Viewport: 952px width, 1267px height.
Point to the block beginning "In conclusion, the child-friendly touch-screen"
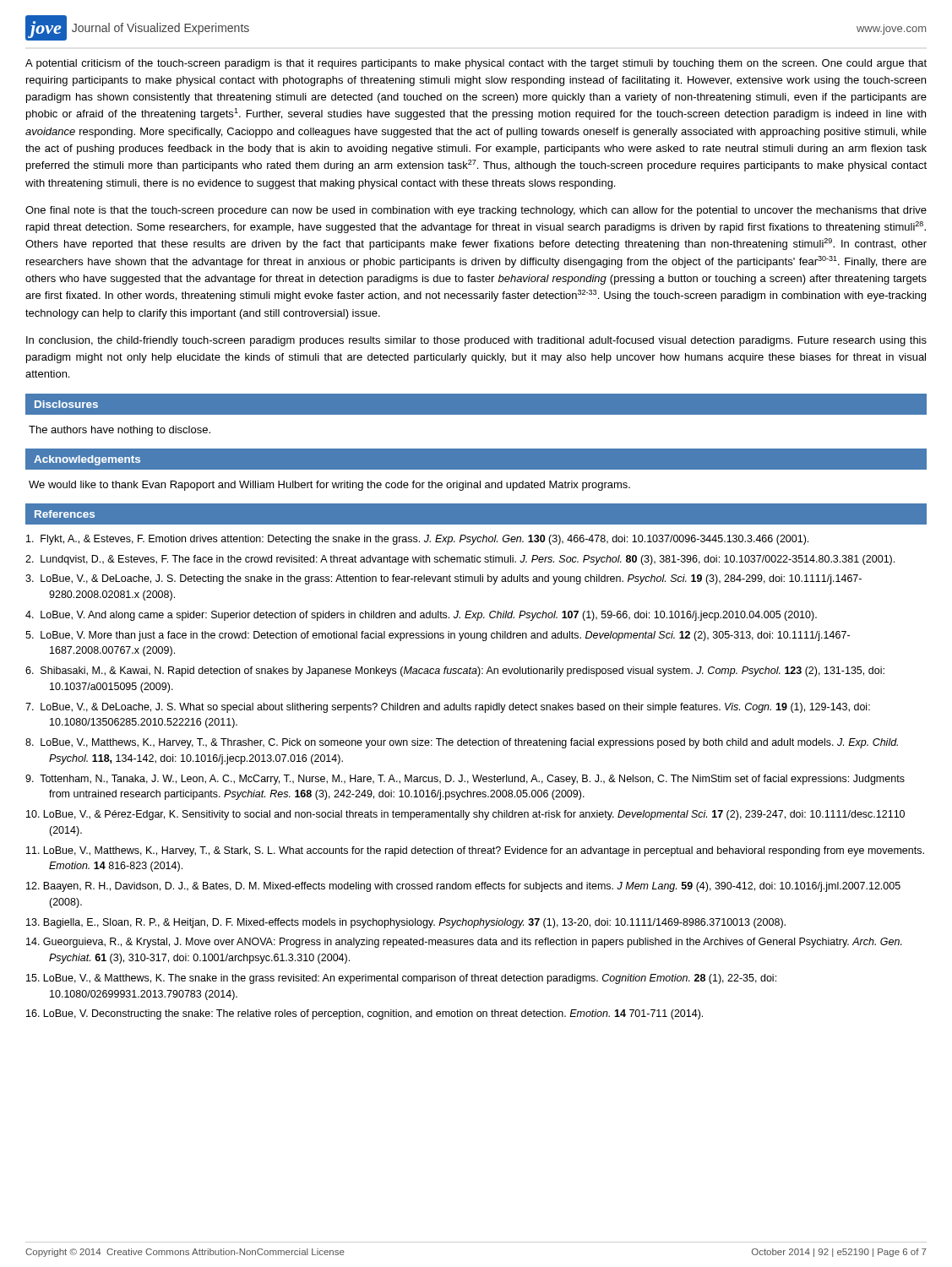(476, 357)
